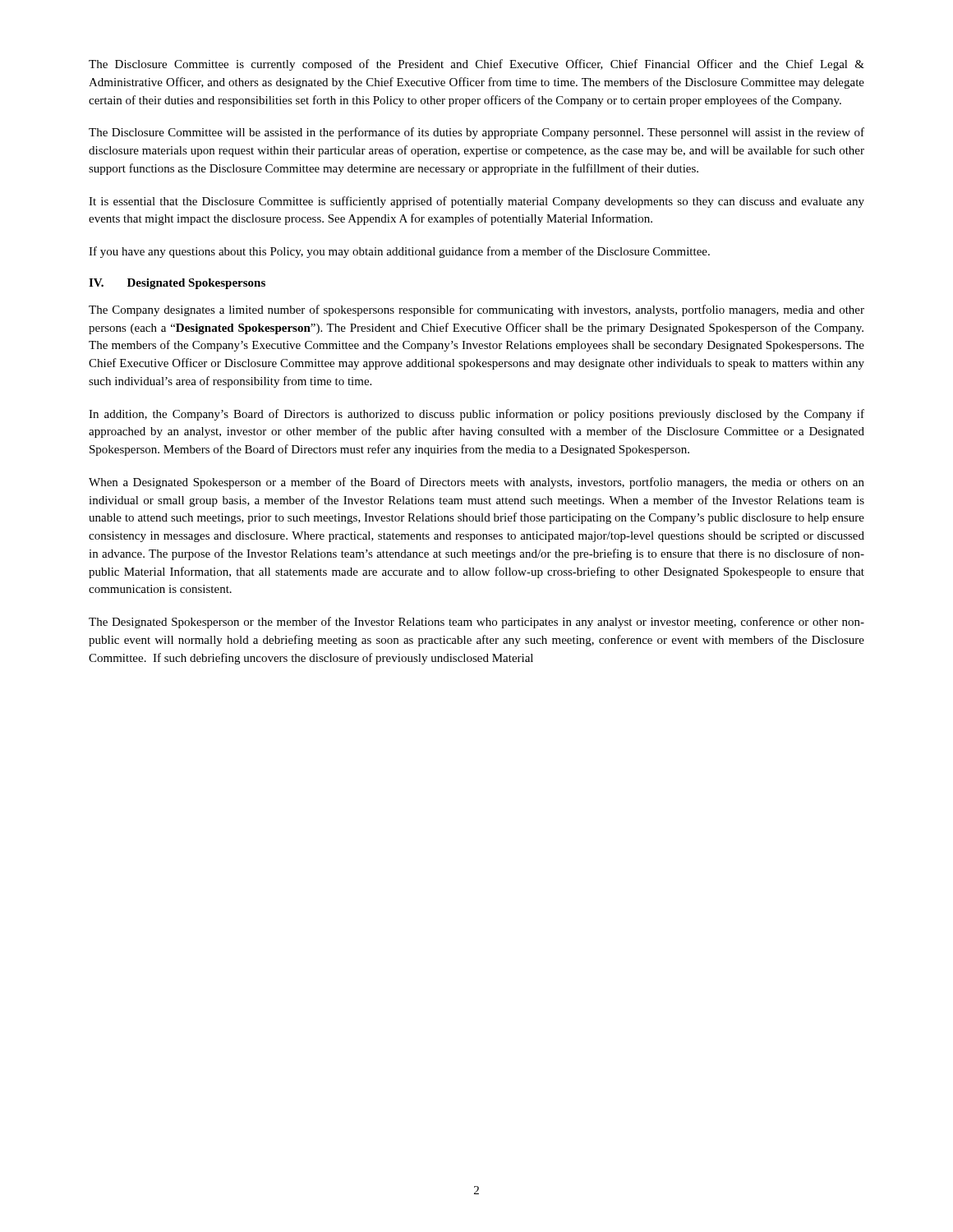Navigate to the region starting "The Company designates a"
Screen dimensions: 1232x953
point(476,345)
